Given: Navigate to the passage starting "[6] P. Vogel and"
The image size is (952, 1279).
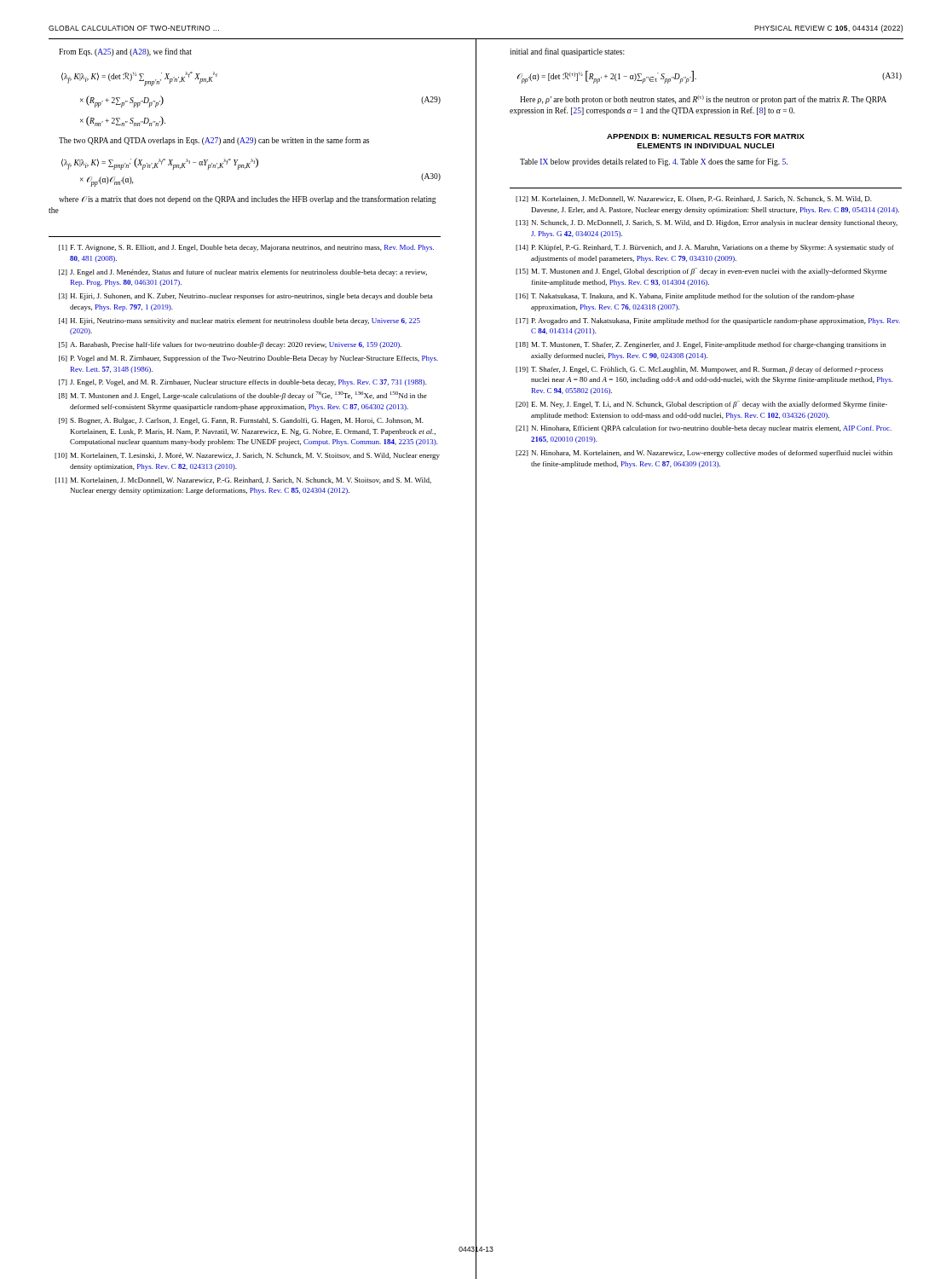Looking at the screenshot, I should coord(245,364).
